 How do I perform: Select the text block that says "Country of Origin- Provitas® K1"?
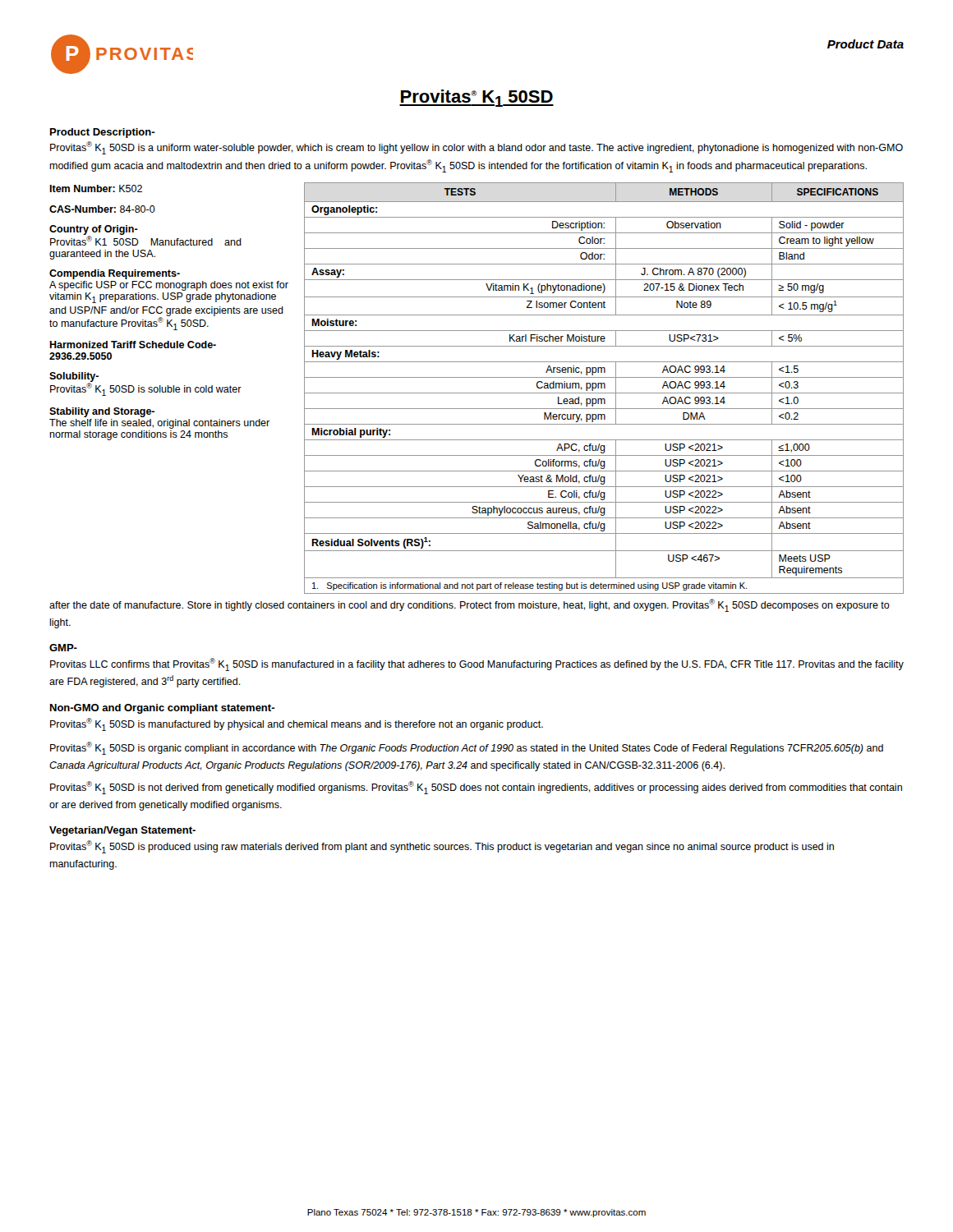169,241
